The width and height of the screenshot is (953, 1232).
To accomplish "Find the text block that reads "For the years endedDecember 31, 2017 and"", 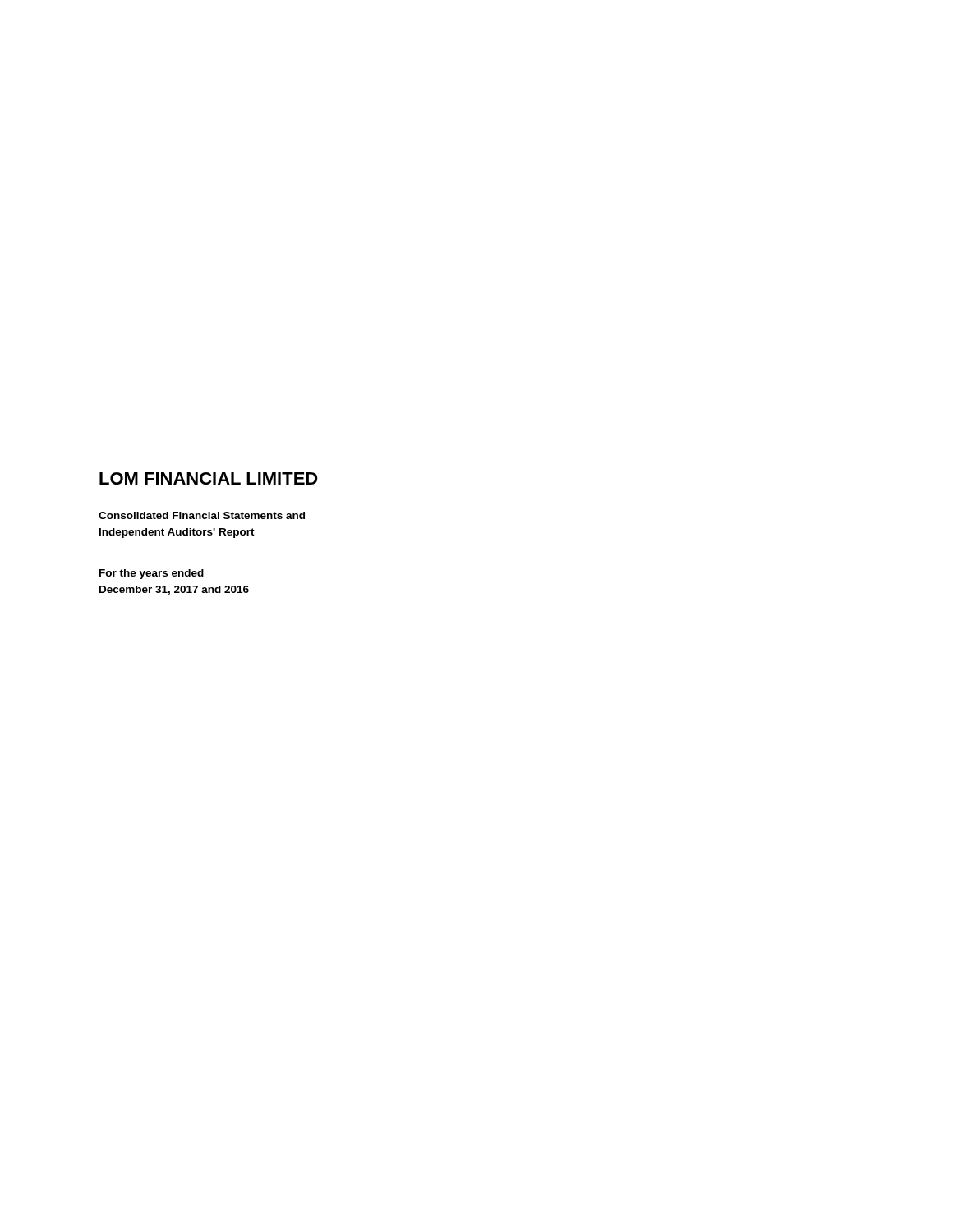I will click(x=174, y=581).
